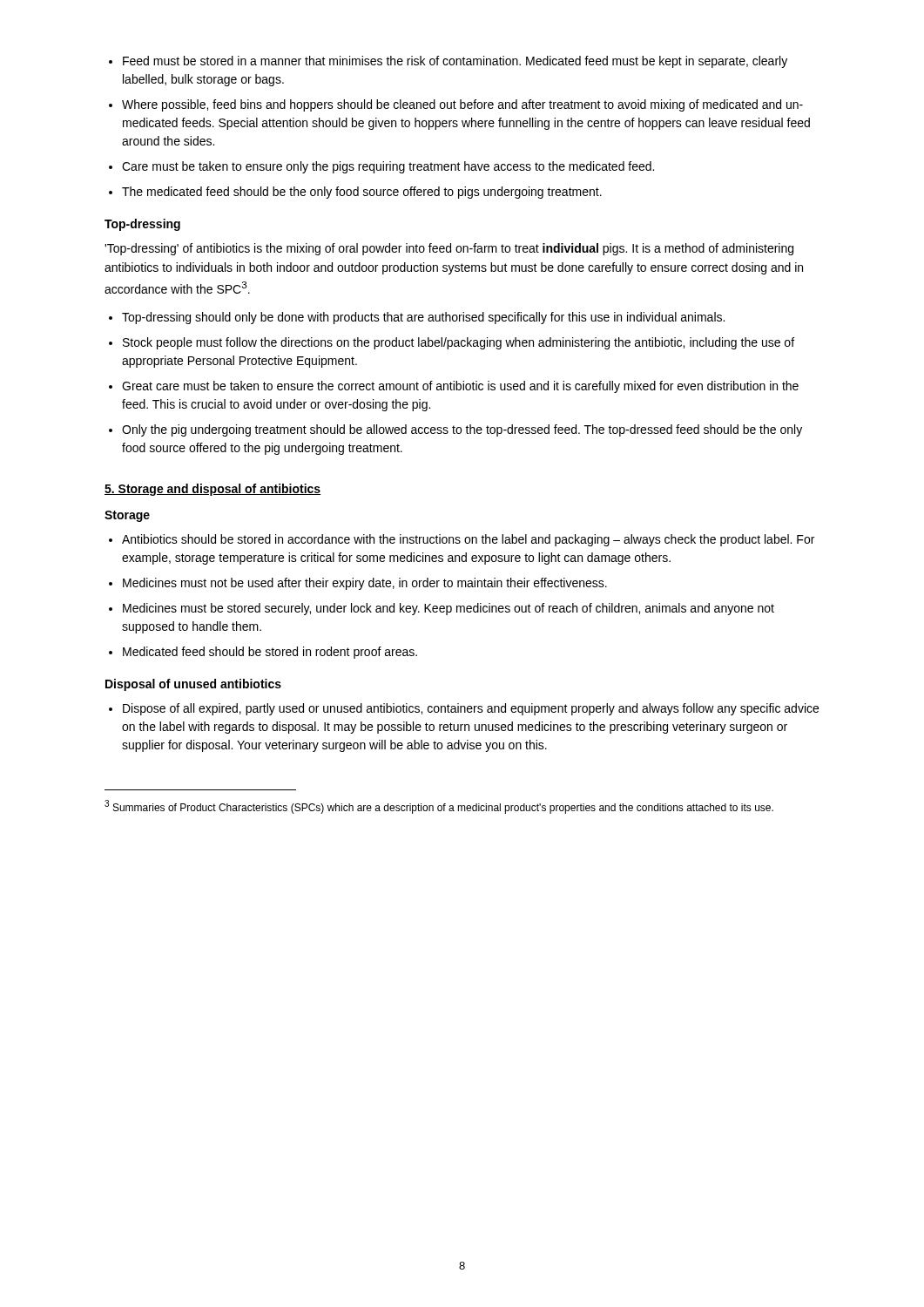Select the list item with the text "Antibiotics should be"

(471, 549)
